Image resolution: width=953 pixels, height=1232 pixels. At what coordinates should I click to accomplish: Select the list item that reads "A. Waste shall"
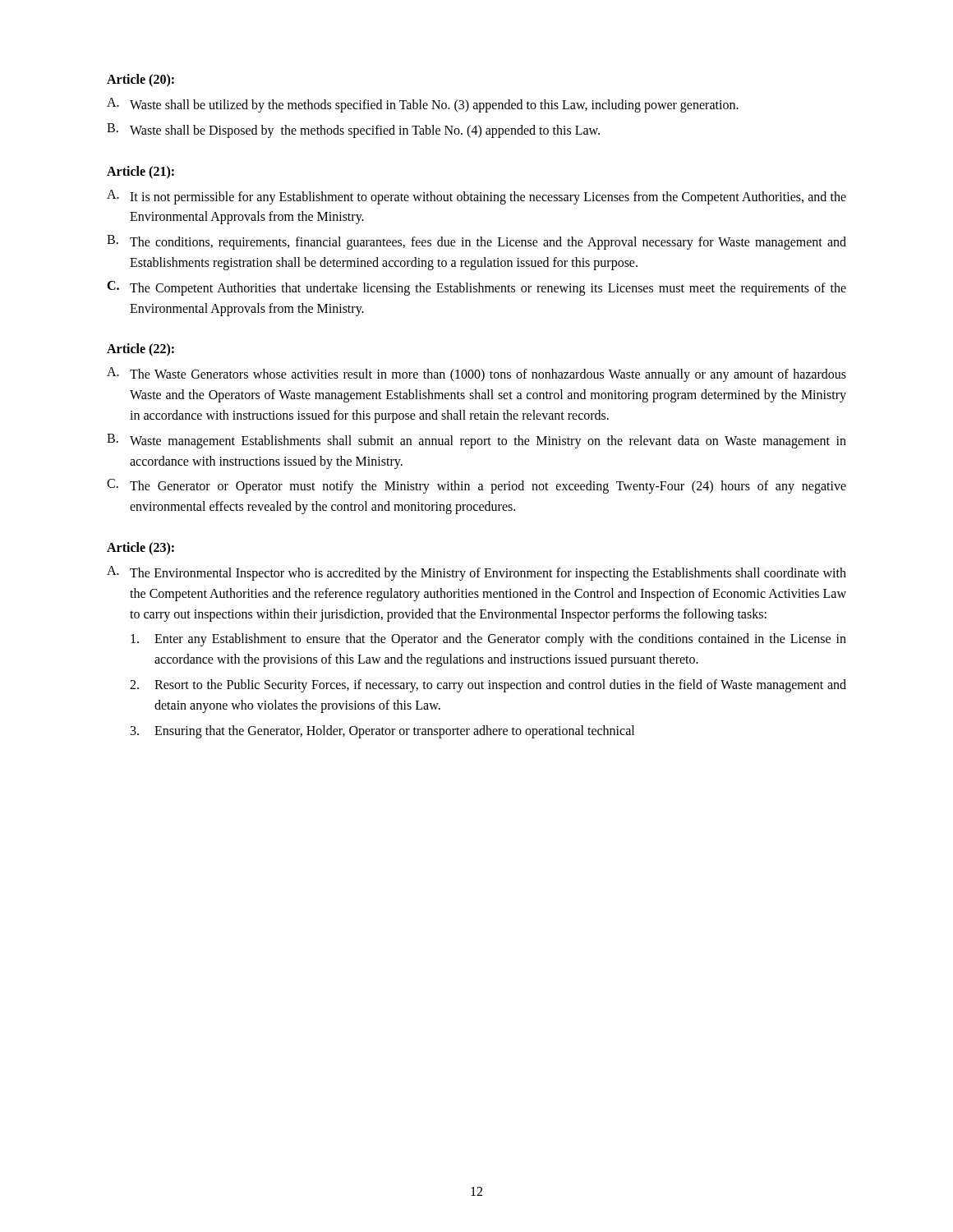(476, 105)
